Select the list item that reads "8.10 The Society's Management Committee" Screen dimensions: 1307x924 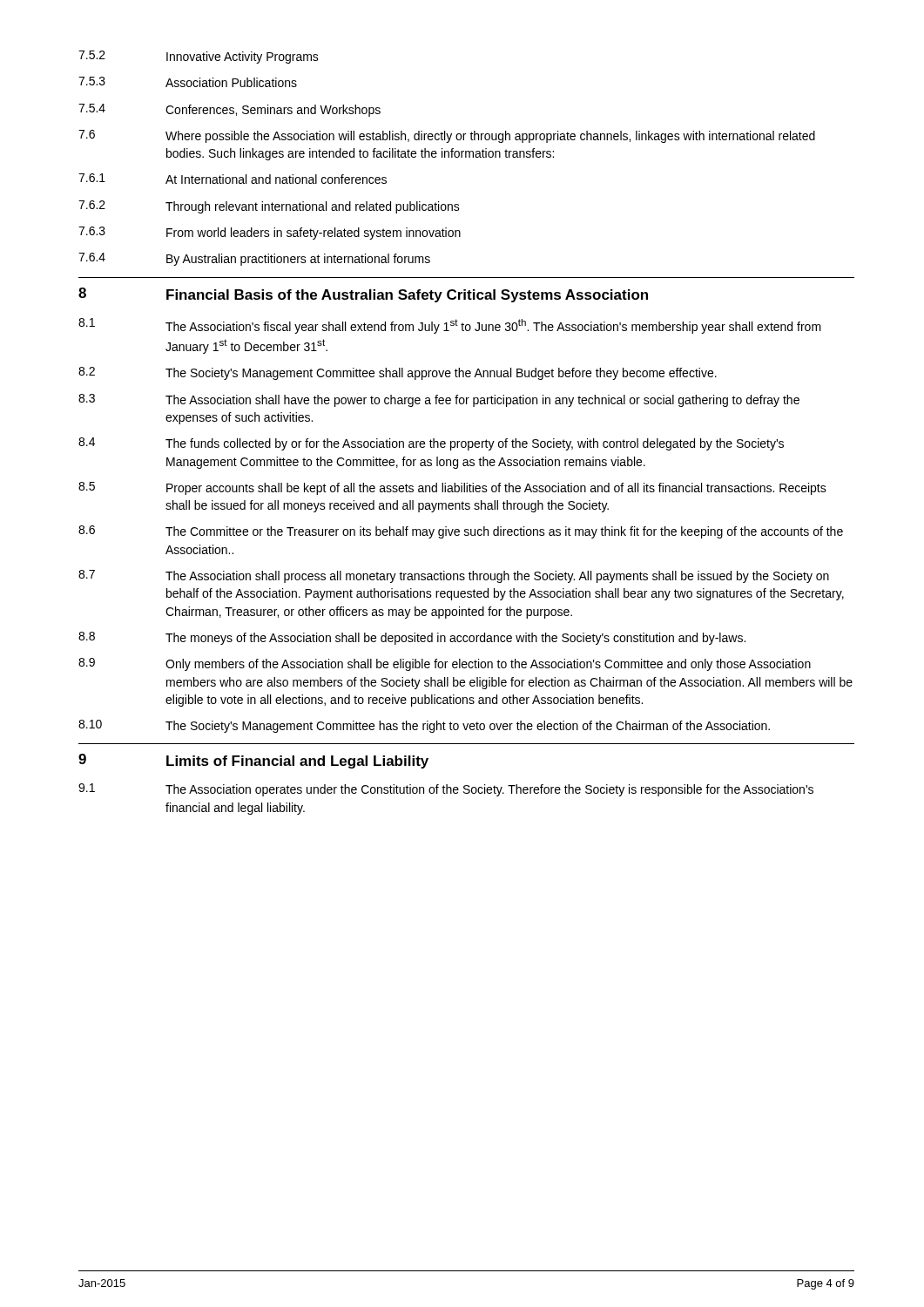466,726
